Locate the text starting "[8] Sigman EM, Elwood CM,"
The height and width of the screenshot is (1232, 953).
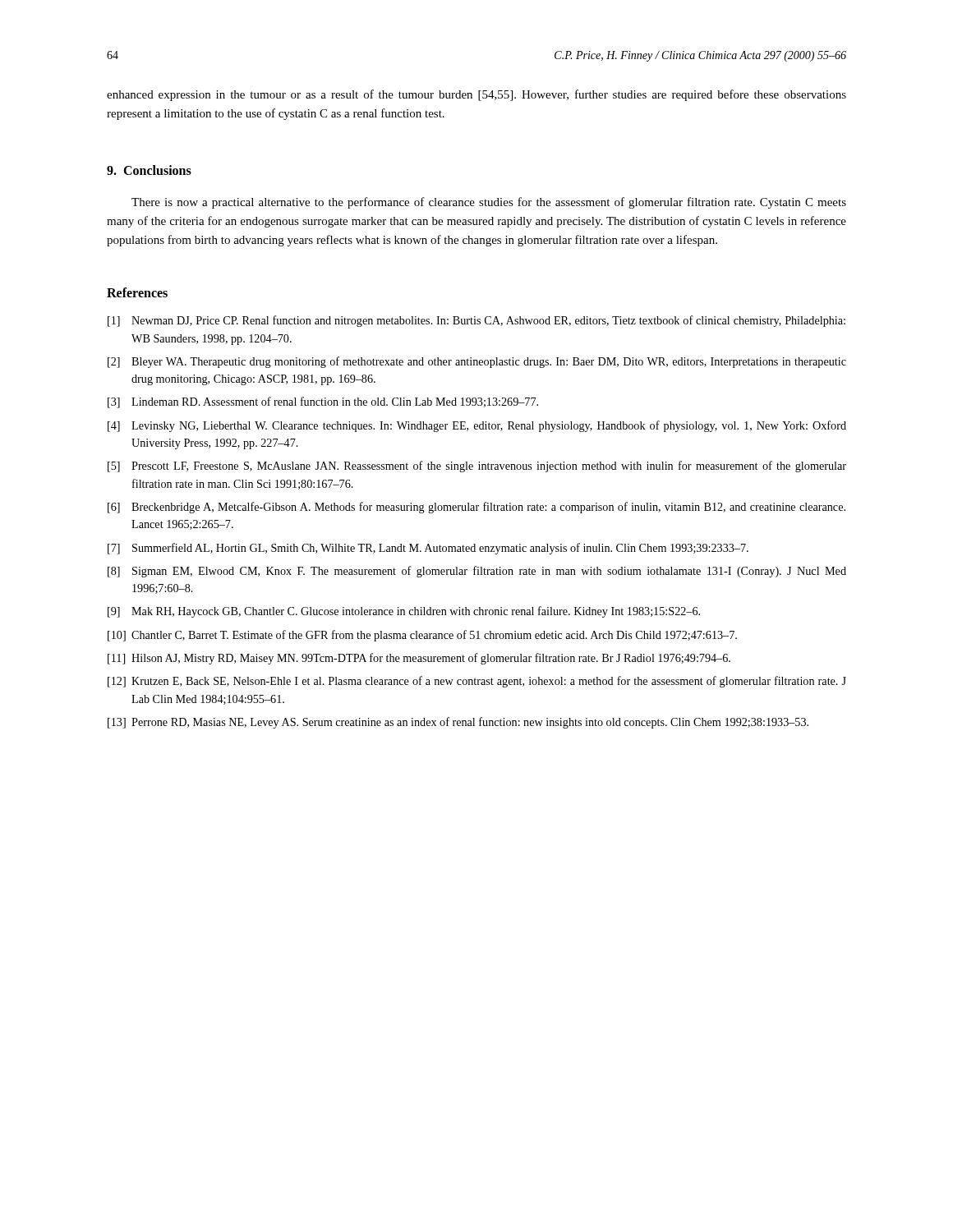(476, 580)
